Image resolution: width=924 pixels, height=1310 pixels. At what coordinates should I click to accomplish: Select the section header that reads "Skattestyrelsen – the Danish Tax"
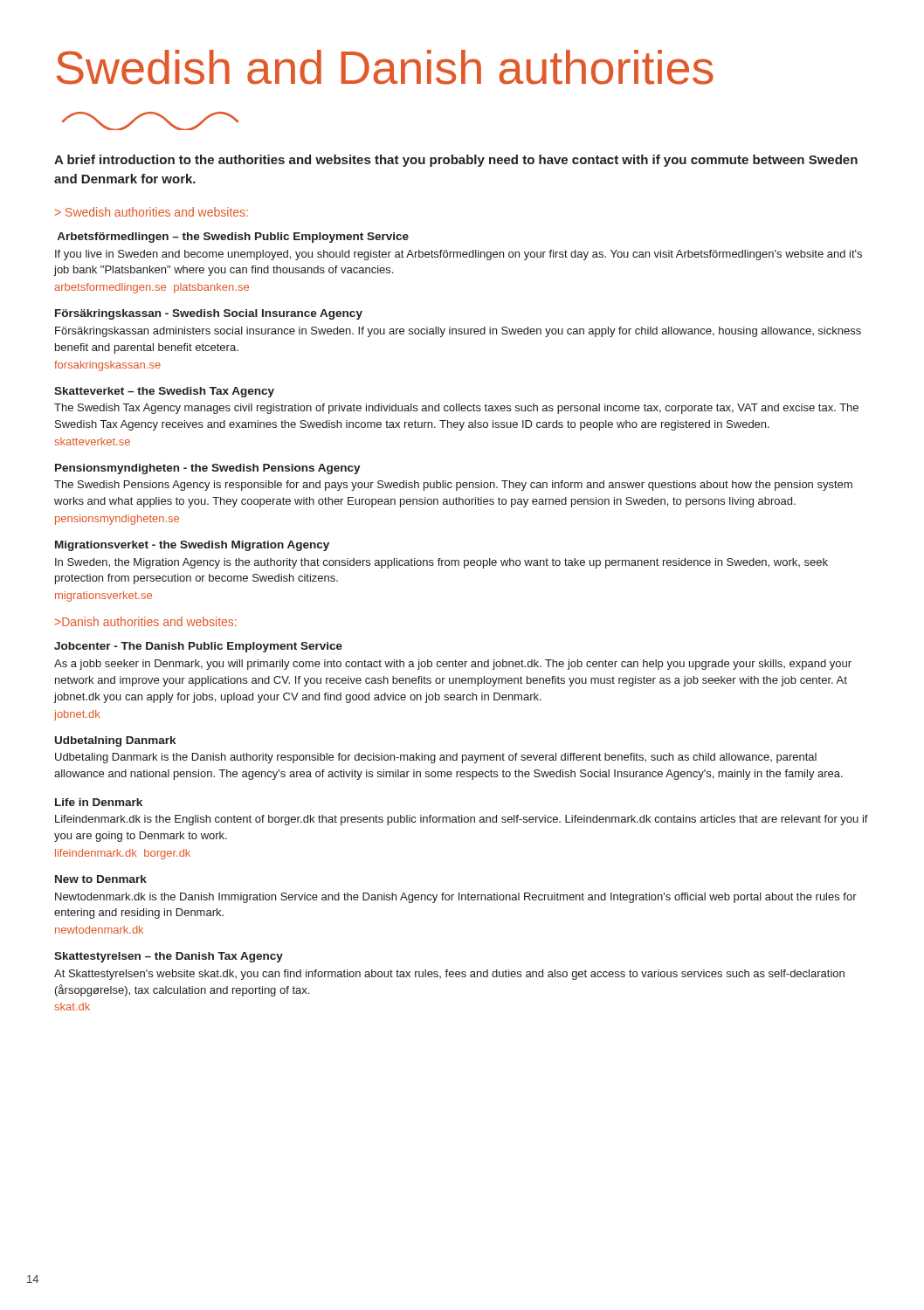[x=168, y=956]
